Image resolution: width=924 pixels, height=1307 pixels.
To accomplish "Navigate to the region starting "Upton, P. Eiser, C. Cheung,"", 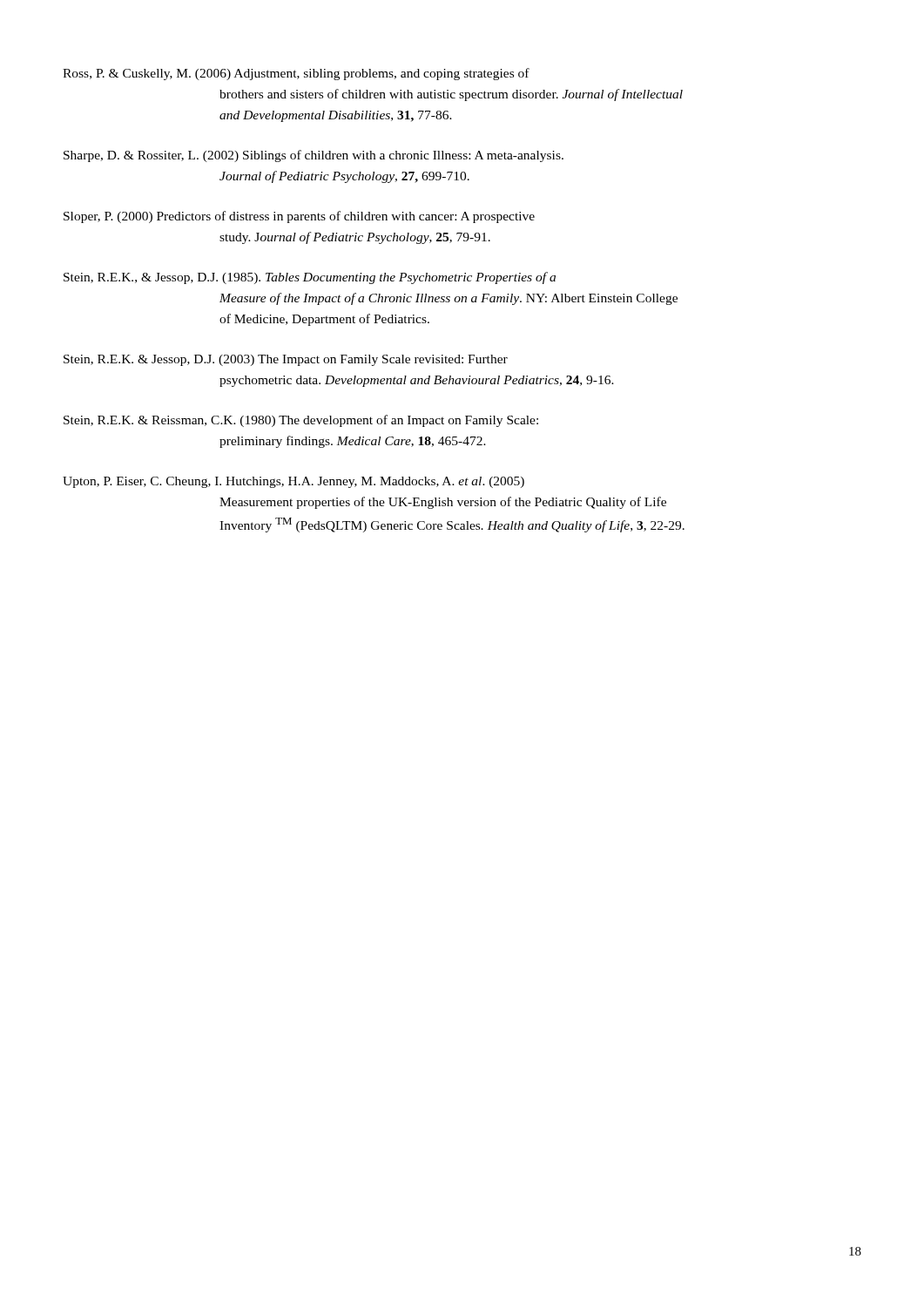I will pyautogui.click(x=462, y=505).
